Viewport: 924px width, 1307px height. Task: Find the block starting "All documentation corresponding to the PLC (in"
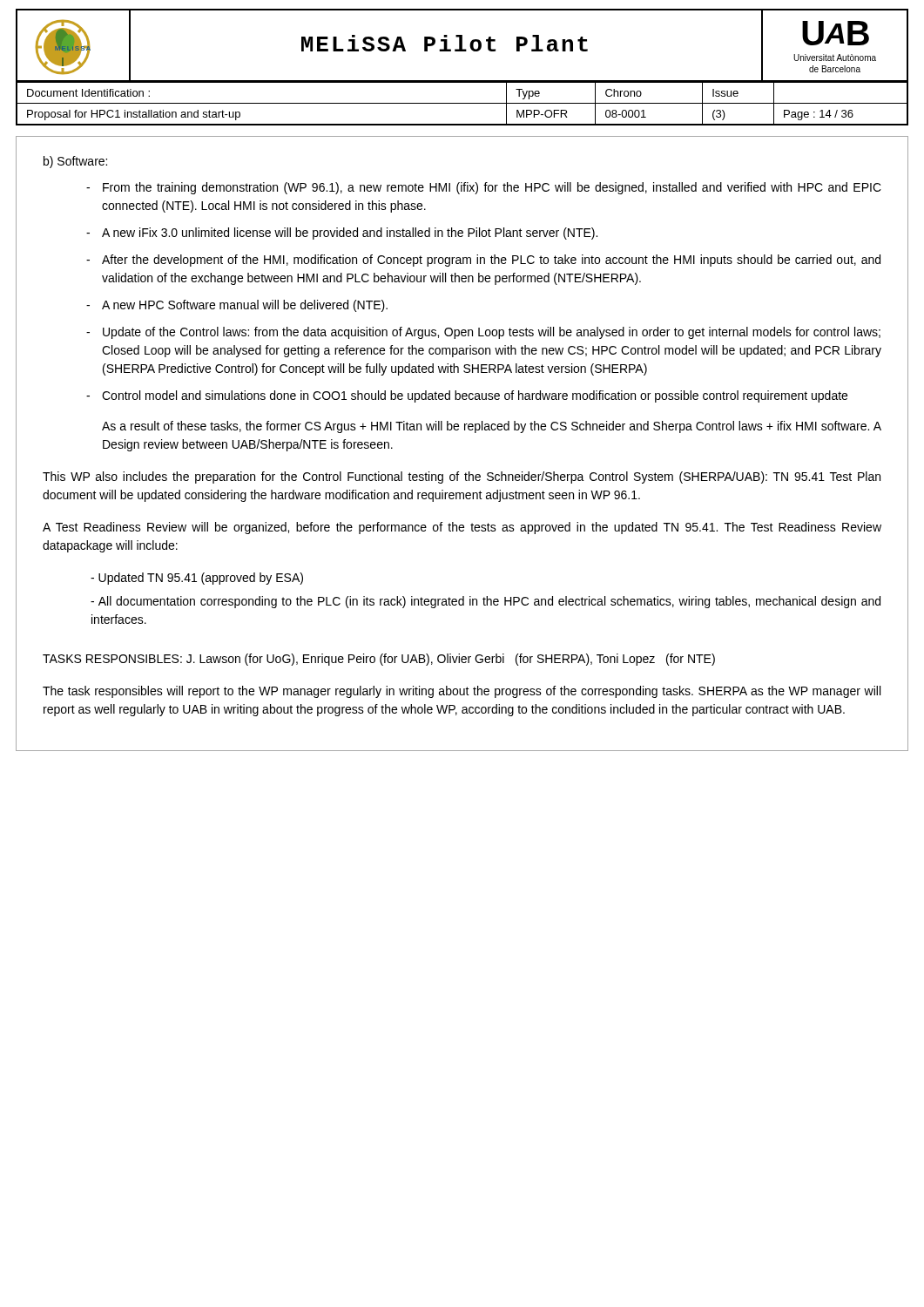[486, 610]
